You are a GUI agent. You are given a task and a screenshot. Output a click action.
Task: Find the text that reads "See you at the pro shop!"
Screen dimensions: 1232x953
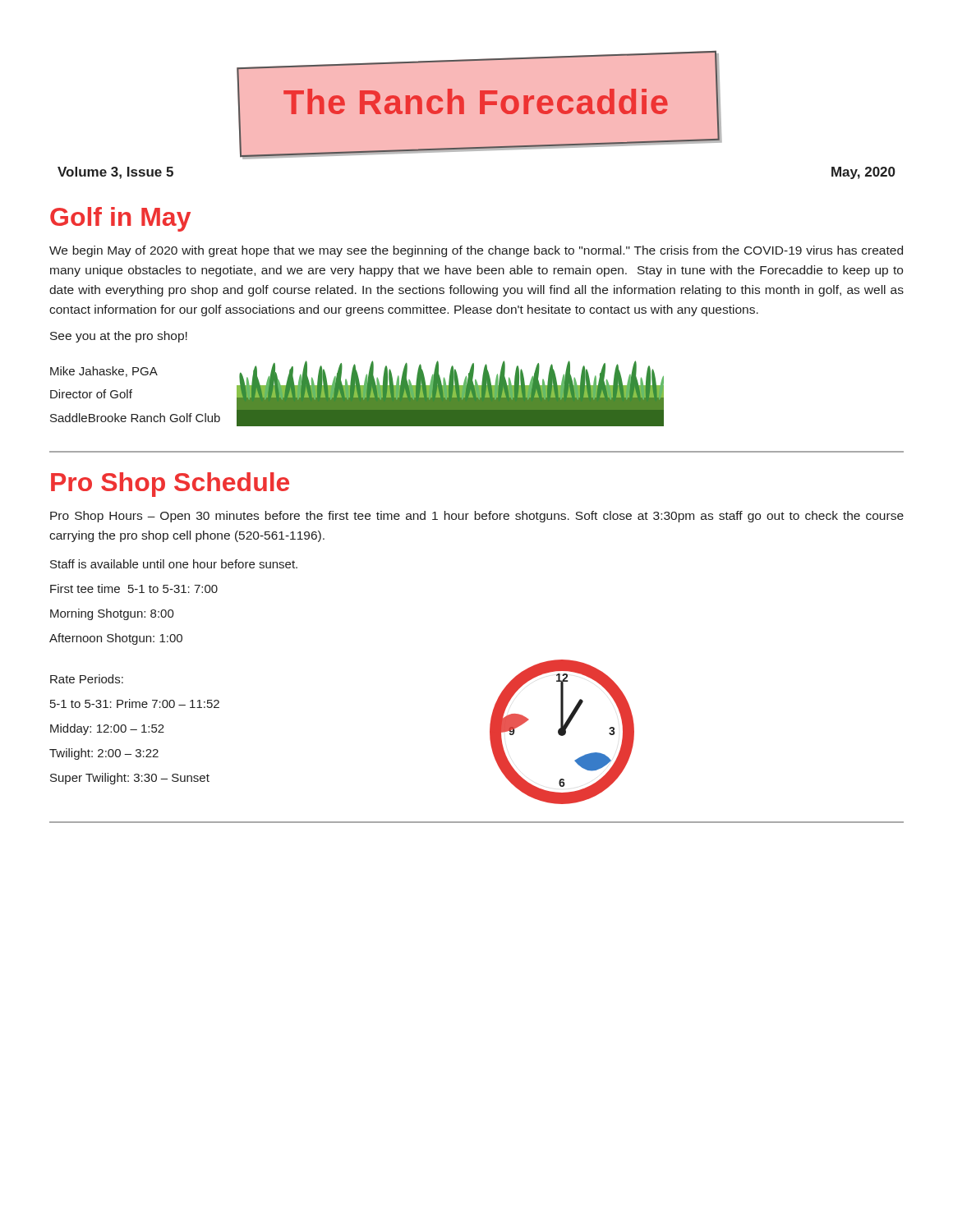[x=119, y=336]
